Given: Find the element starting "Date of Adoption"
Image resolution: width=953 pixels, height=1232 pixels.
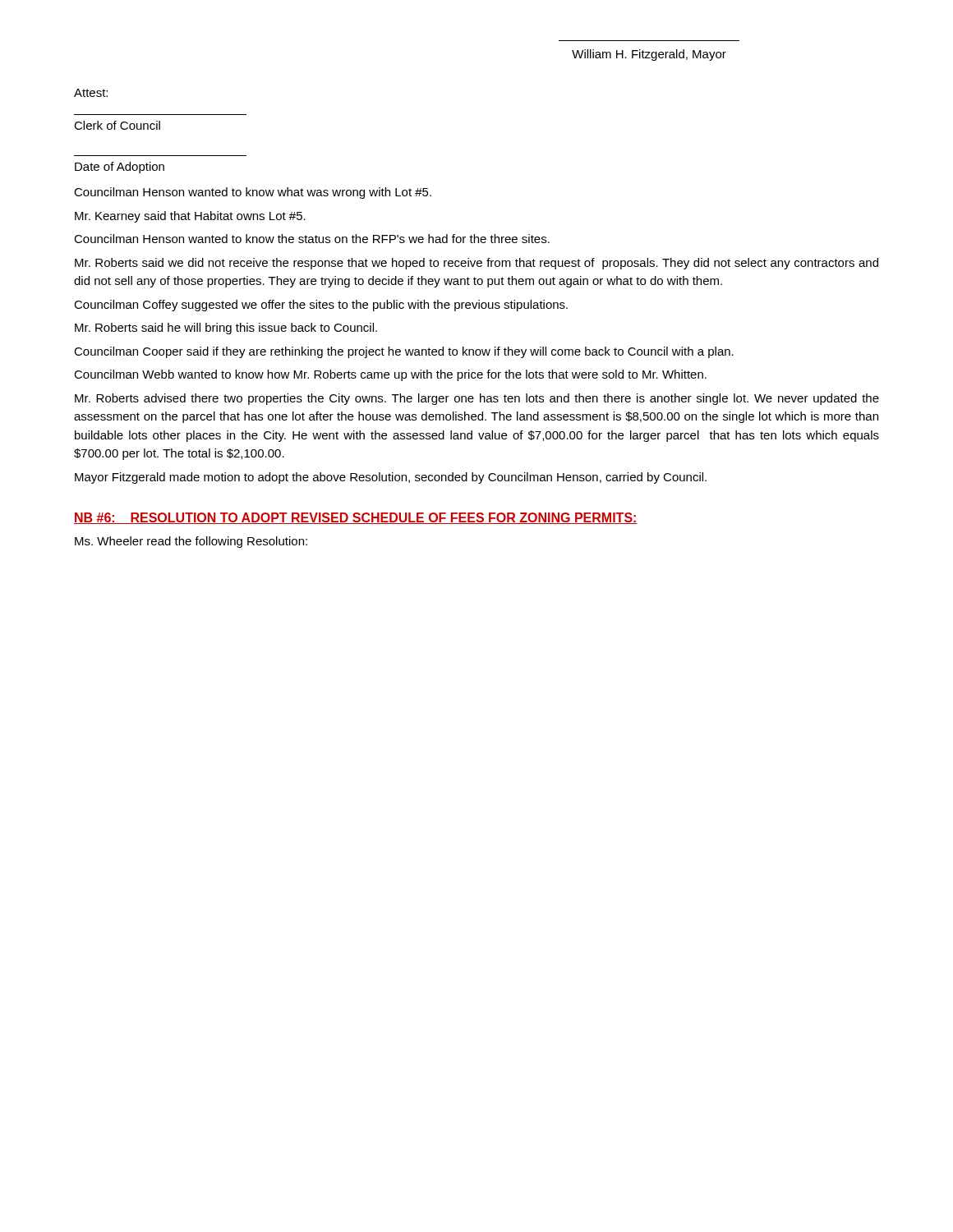Looking at the screenshot, I should click(160, 164).
